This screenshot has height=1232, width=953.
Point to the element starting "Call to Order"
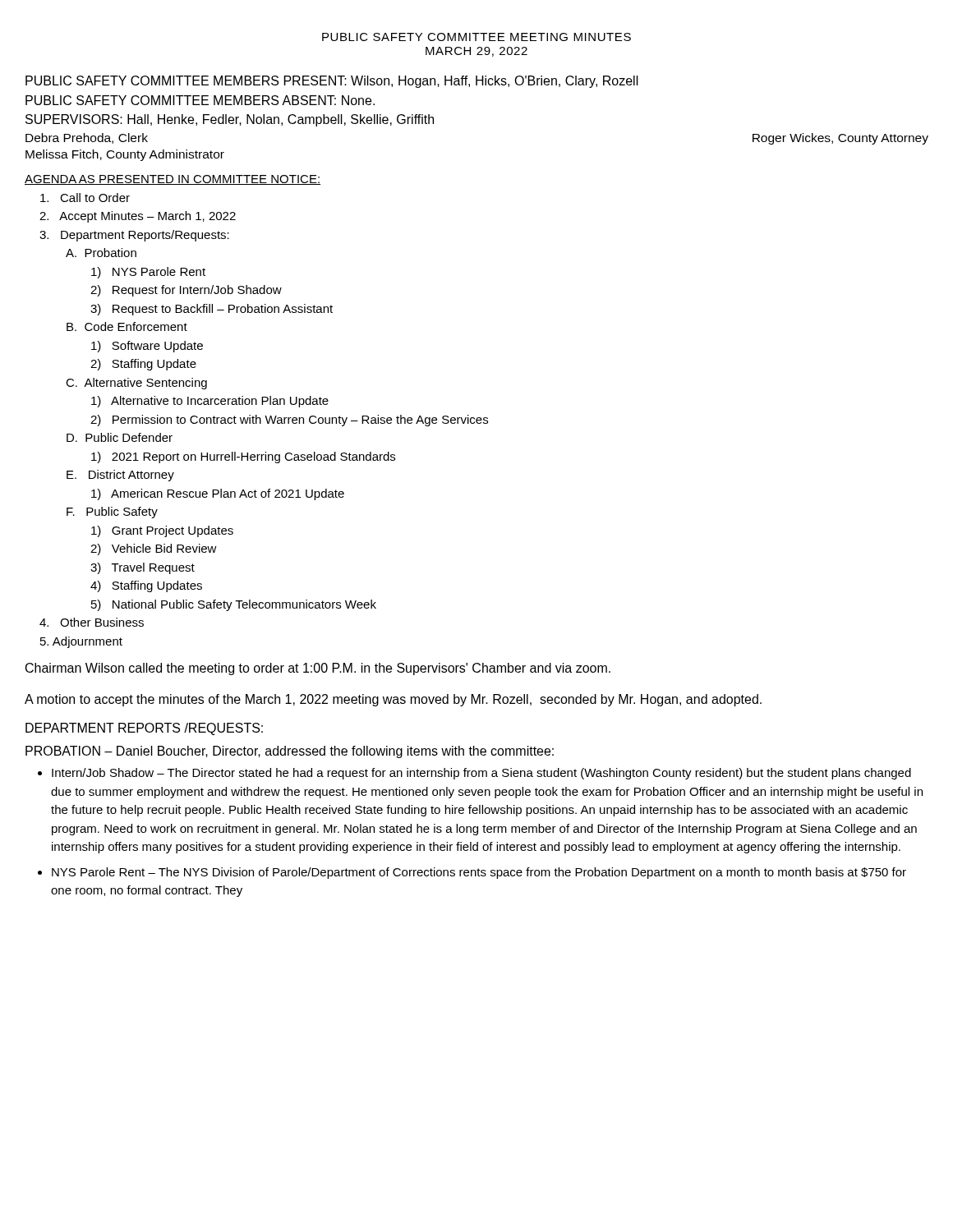[85, 197]
